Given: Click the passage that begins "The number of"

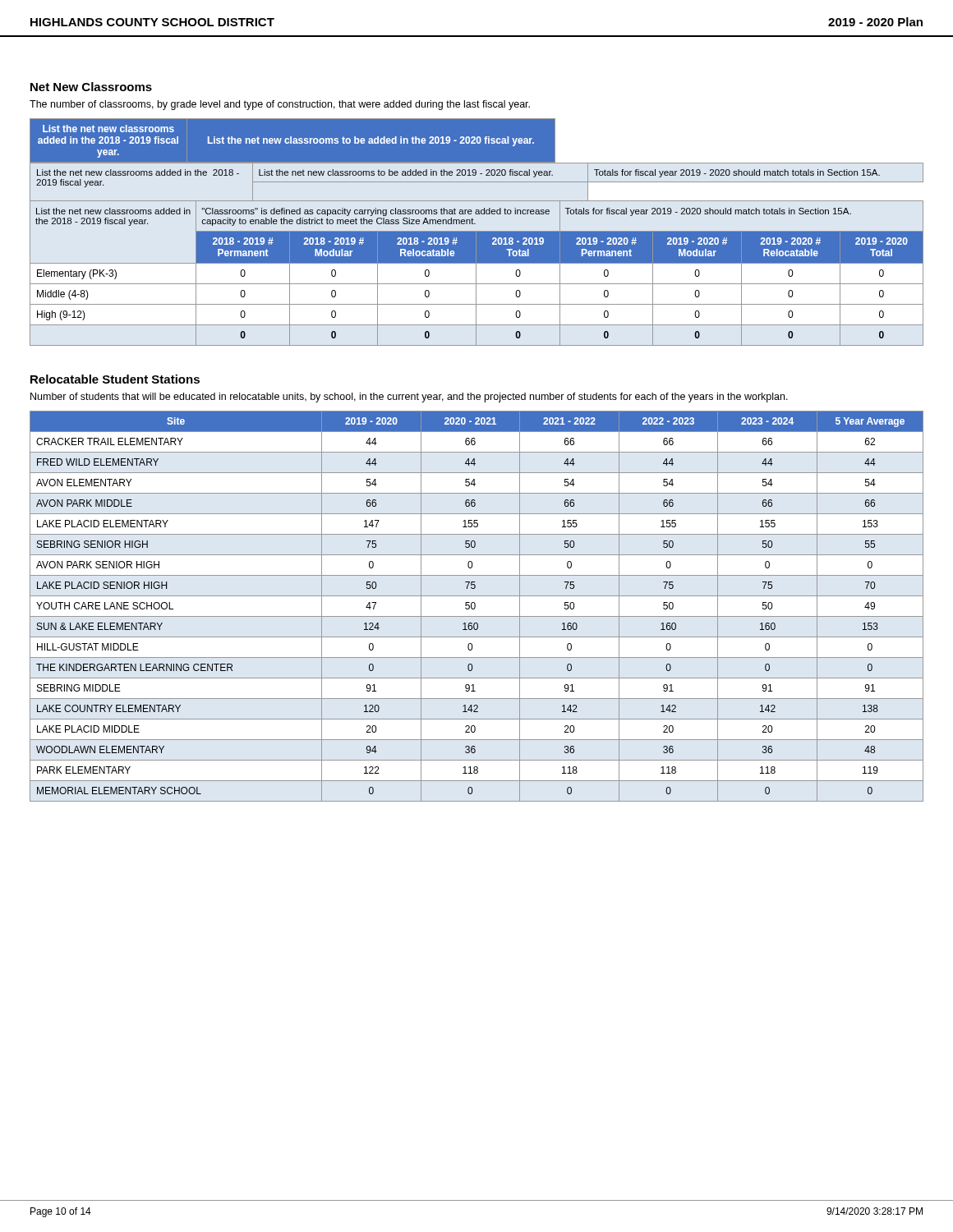Looking at the screenshot, I should point(280,104).
